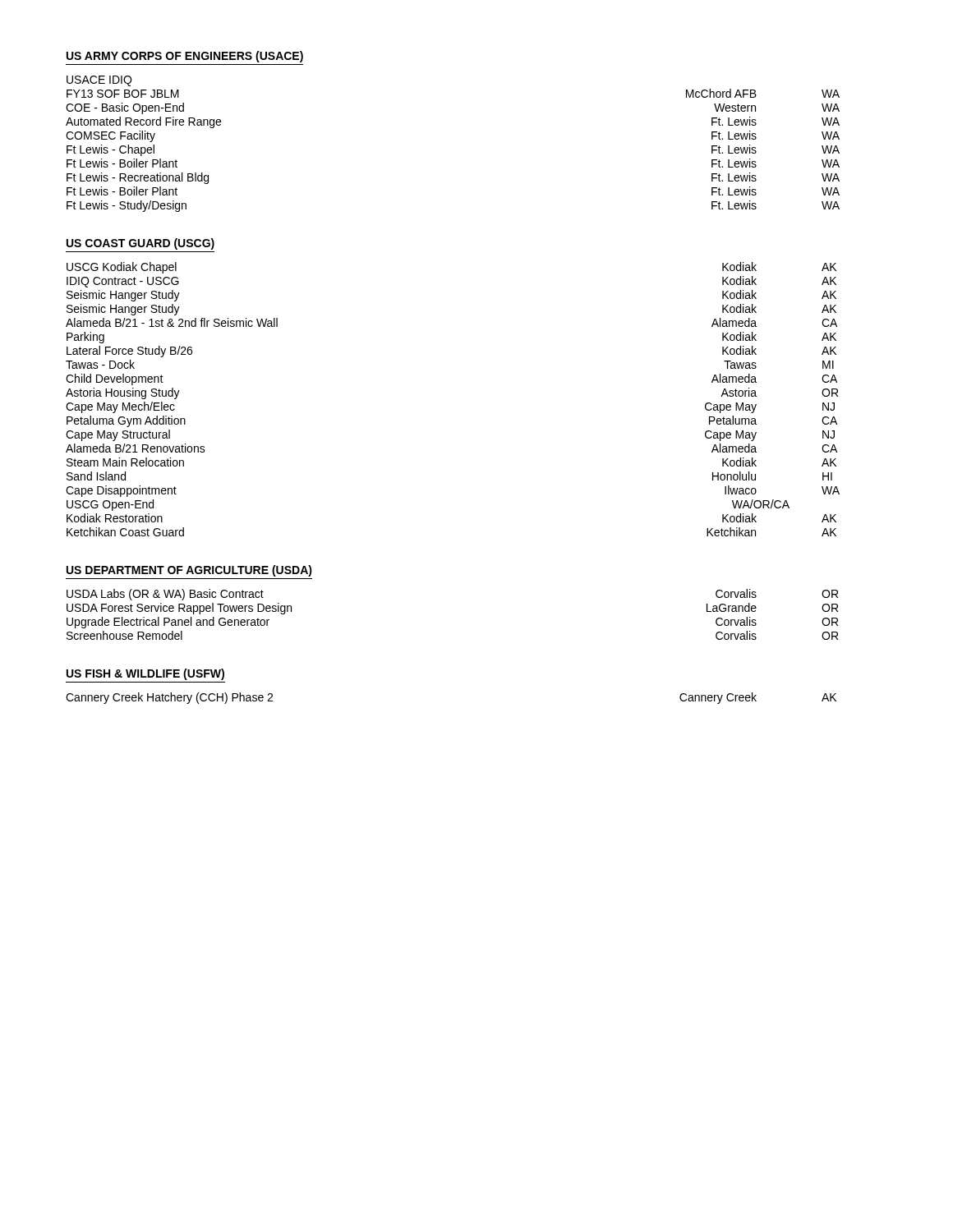Viewport: 953px width, 1232px height.
Task: Locate the text "Child Development Alameda CA"
Action: (x=116, y=379)
